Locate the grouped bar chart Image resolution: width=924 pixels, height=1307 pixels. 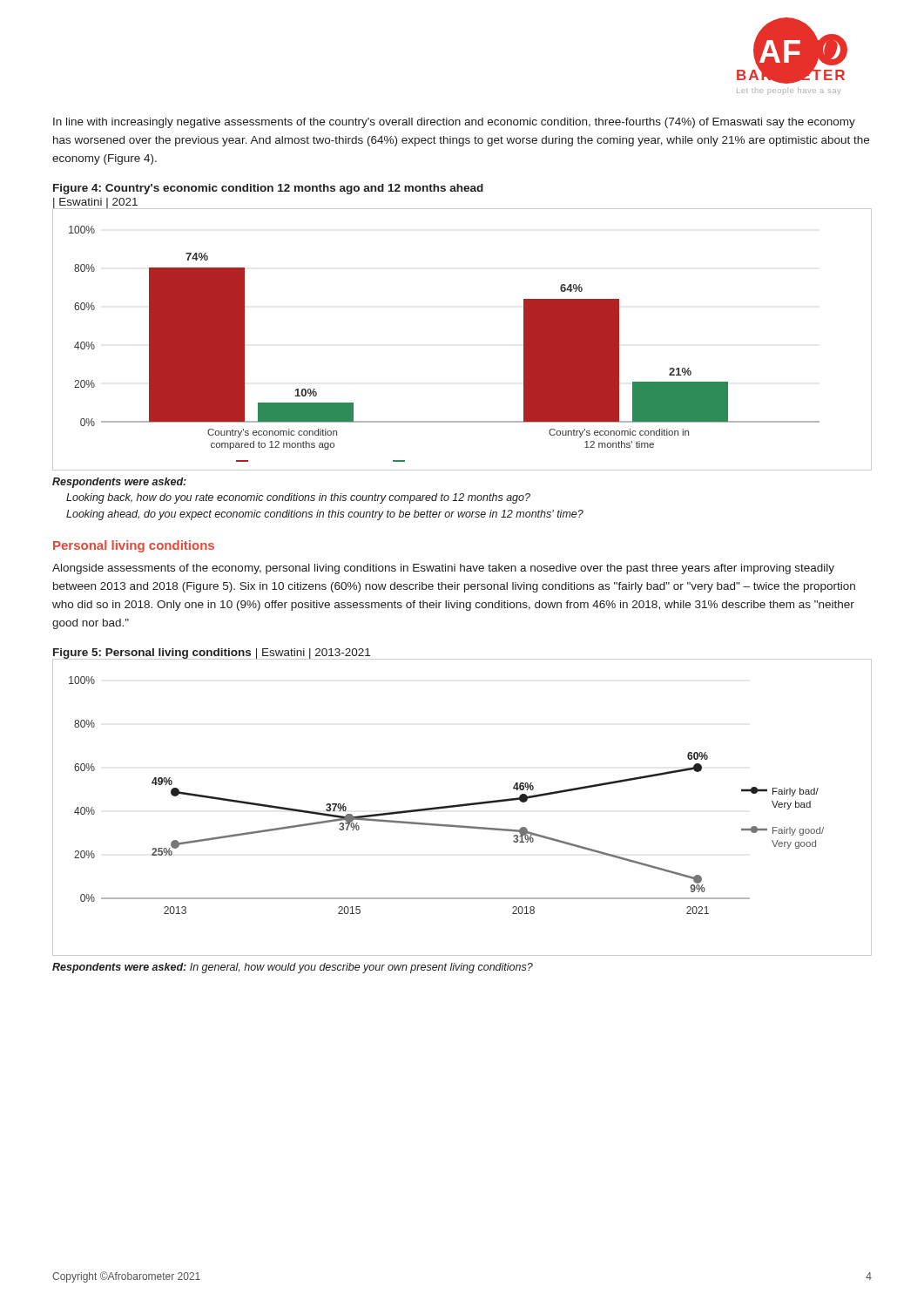tap(462, 339)
